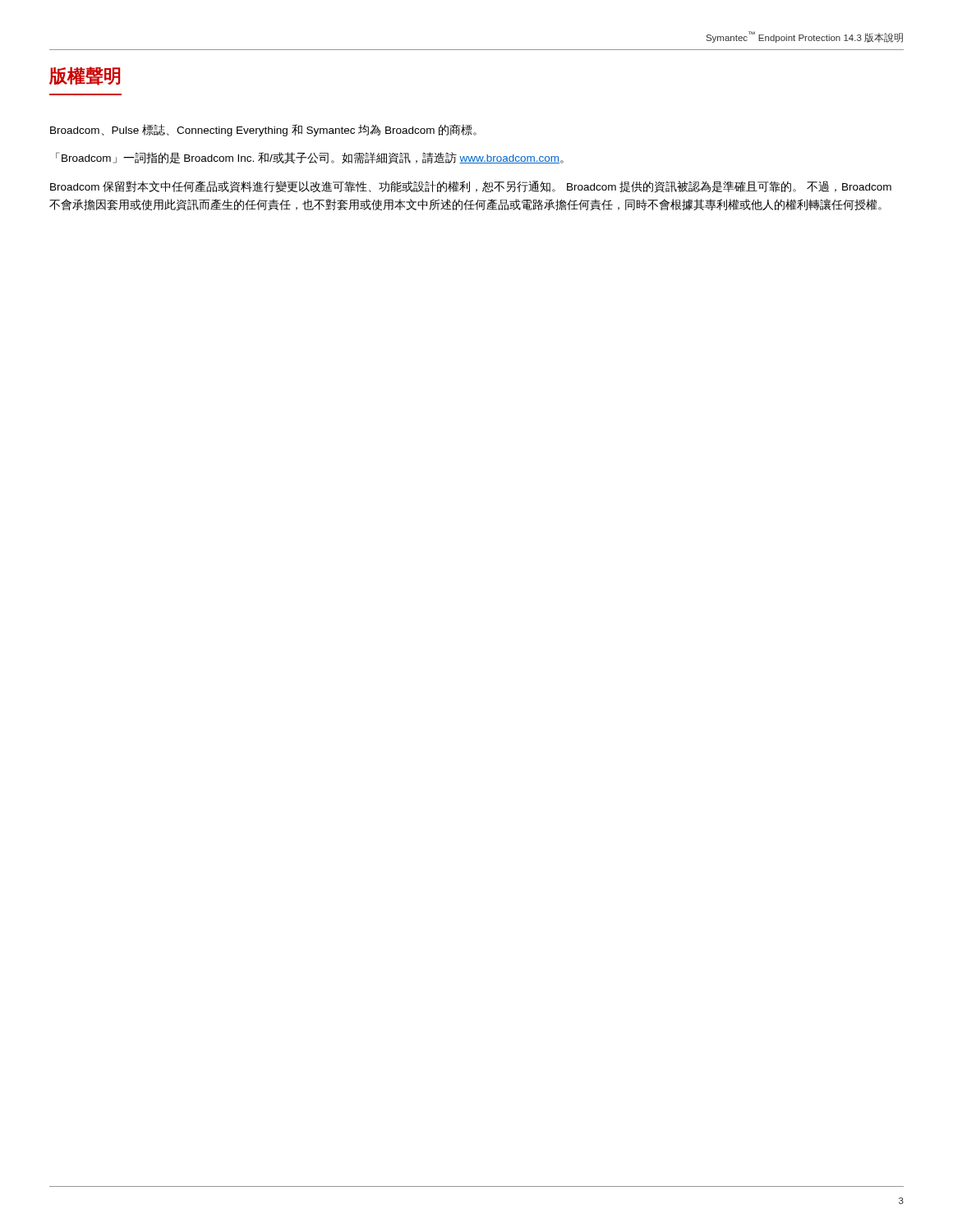Find the text that says "「Broadcom」一詞指的是 Broadcom Inc. 和/或其子公司。如需詳細資訊，請造訪 www.broadcom.com。"
The width and height of the screenshot is (953, 1232).
pos(310,158)
